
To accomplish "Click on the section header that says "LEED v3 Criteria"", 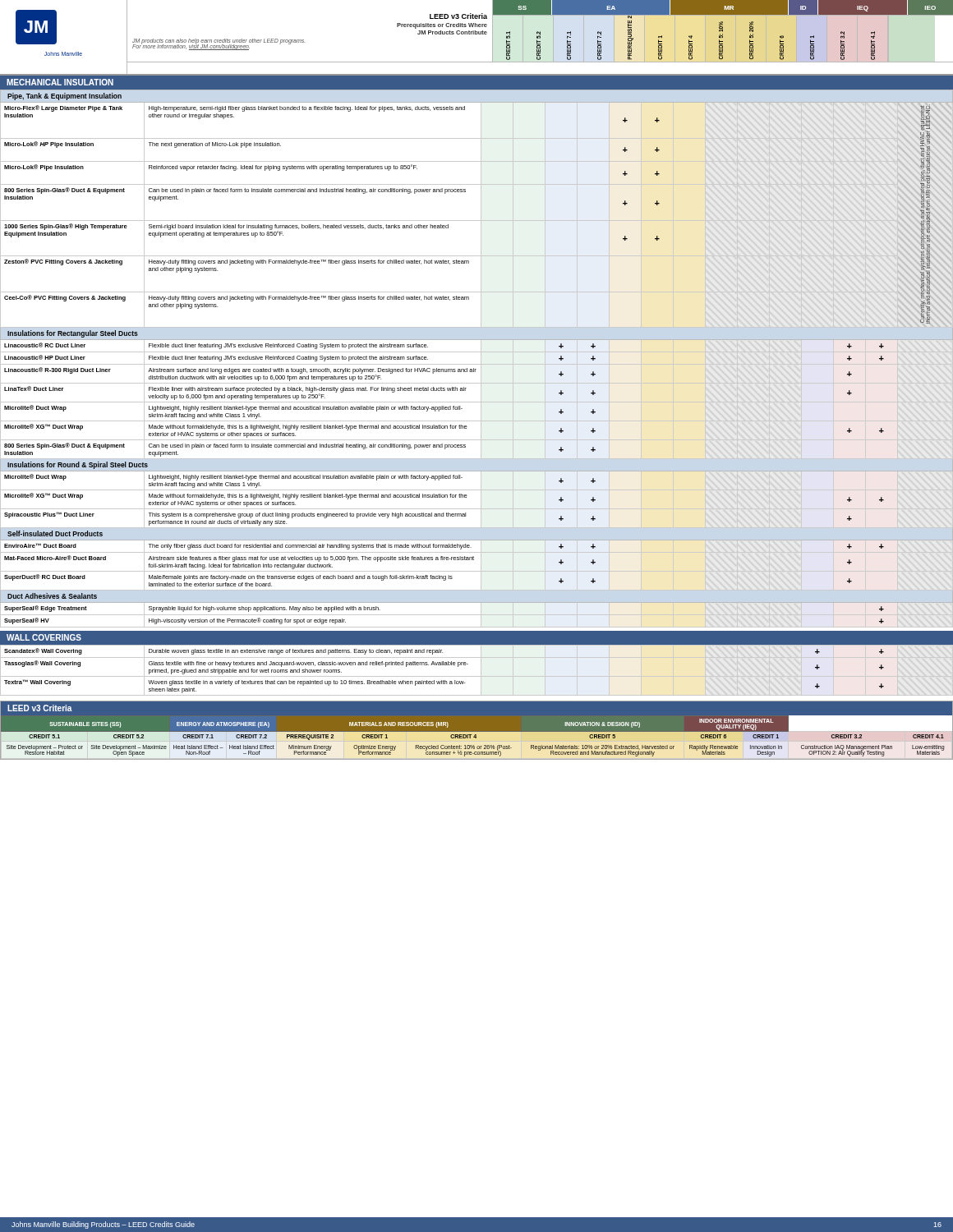I will pos(40,709).
